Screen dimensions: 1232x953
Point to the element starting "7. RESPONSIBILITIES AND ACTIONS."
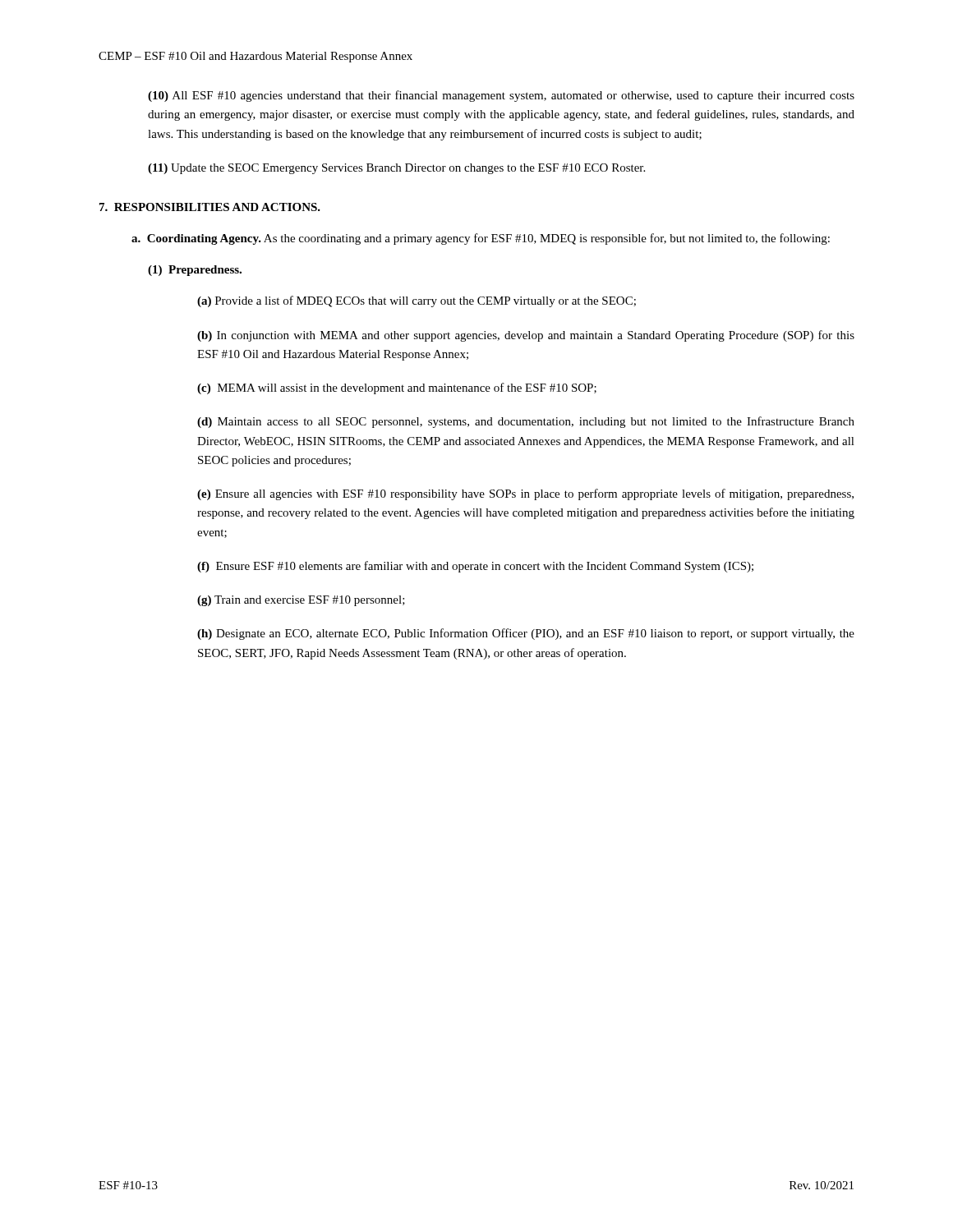[x=210, y=207]
